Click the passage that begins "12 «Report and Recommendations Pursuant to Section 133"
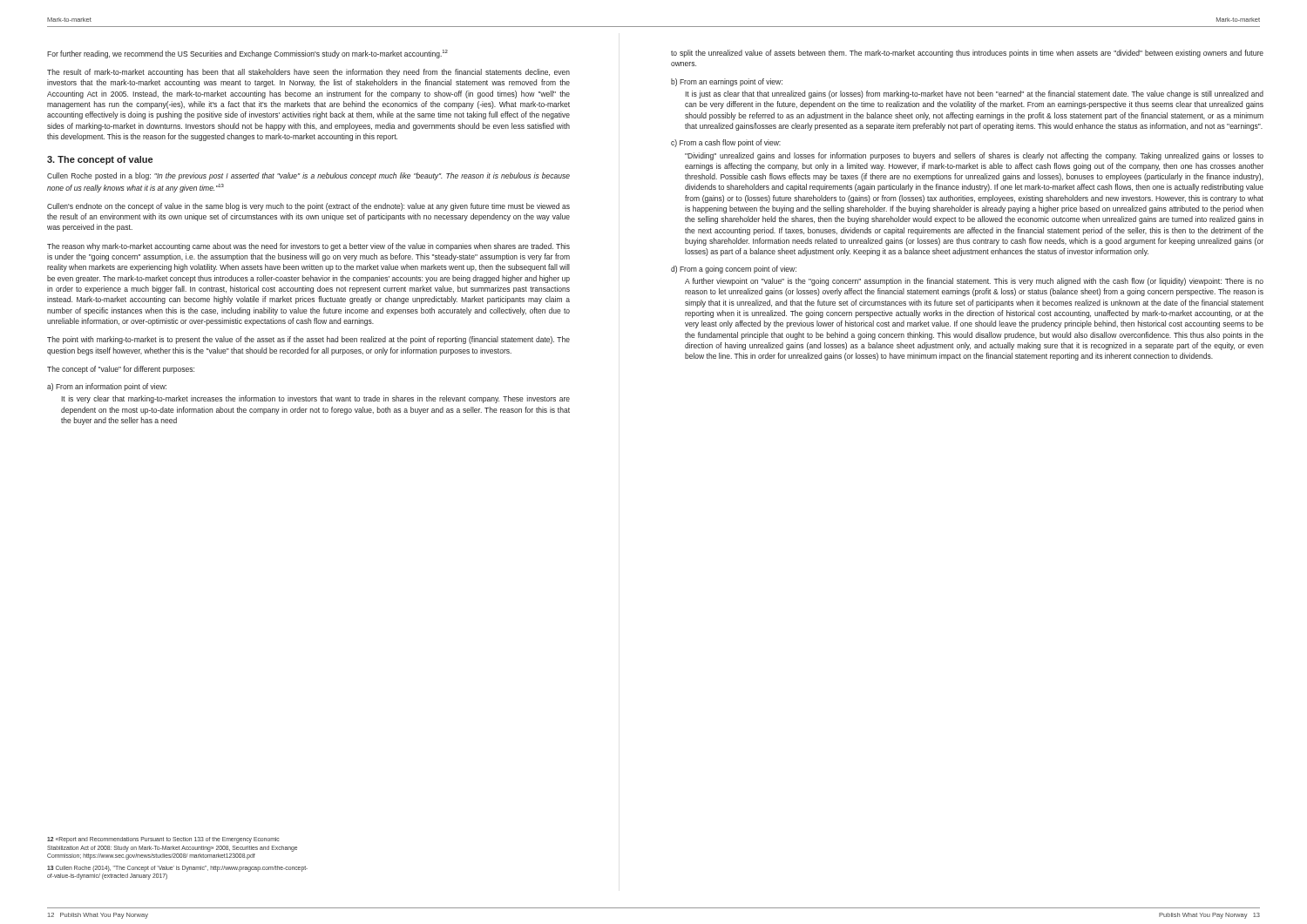This screenshot has width=1307, height=924. [172, 848]
